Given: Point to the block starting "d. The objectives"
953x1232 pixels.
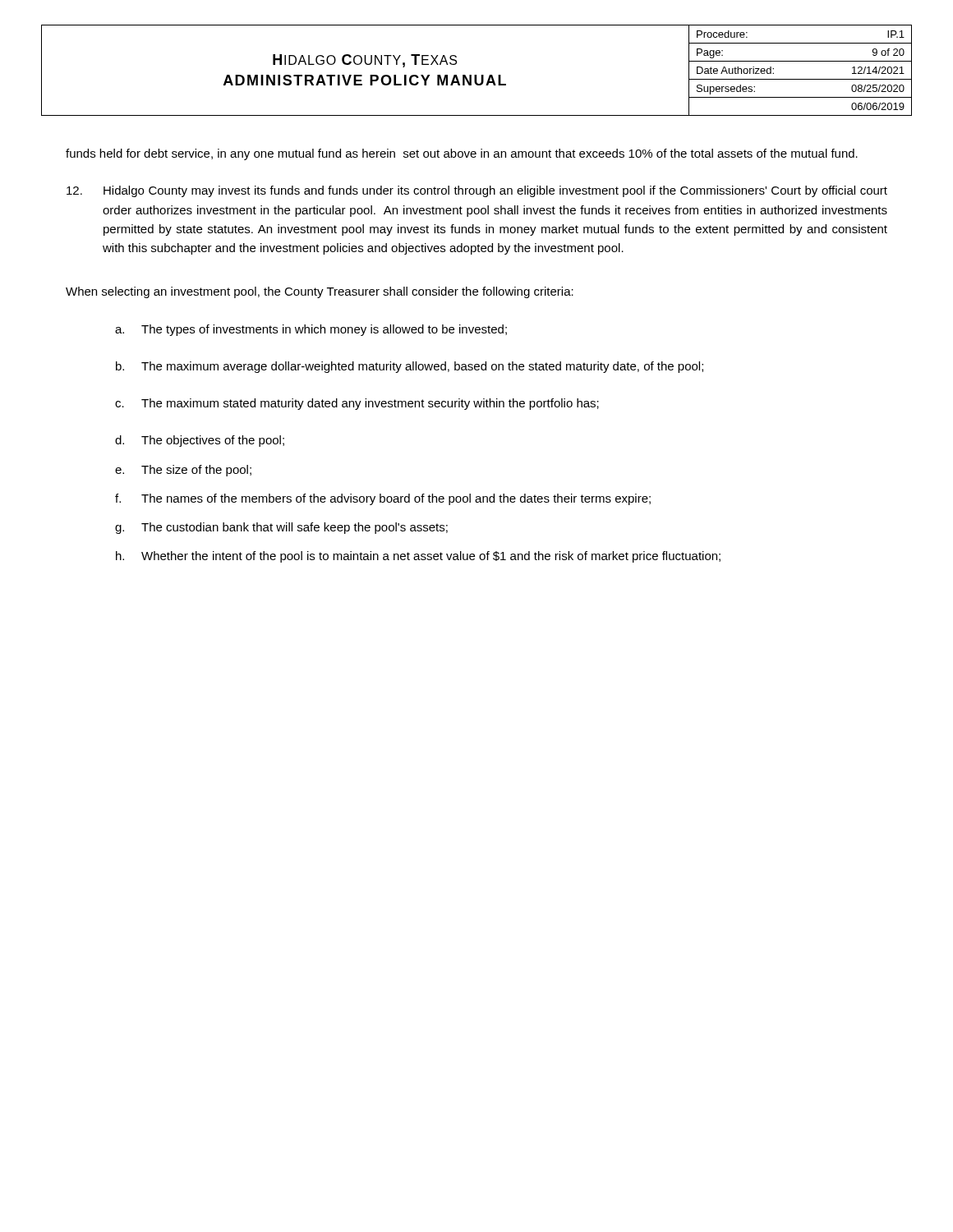Looking at the screenshot, I should (200, 441).
